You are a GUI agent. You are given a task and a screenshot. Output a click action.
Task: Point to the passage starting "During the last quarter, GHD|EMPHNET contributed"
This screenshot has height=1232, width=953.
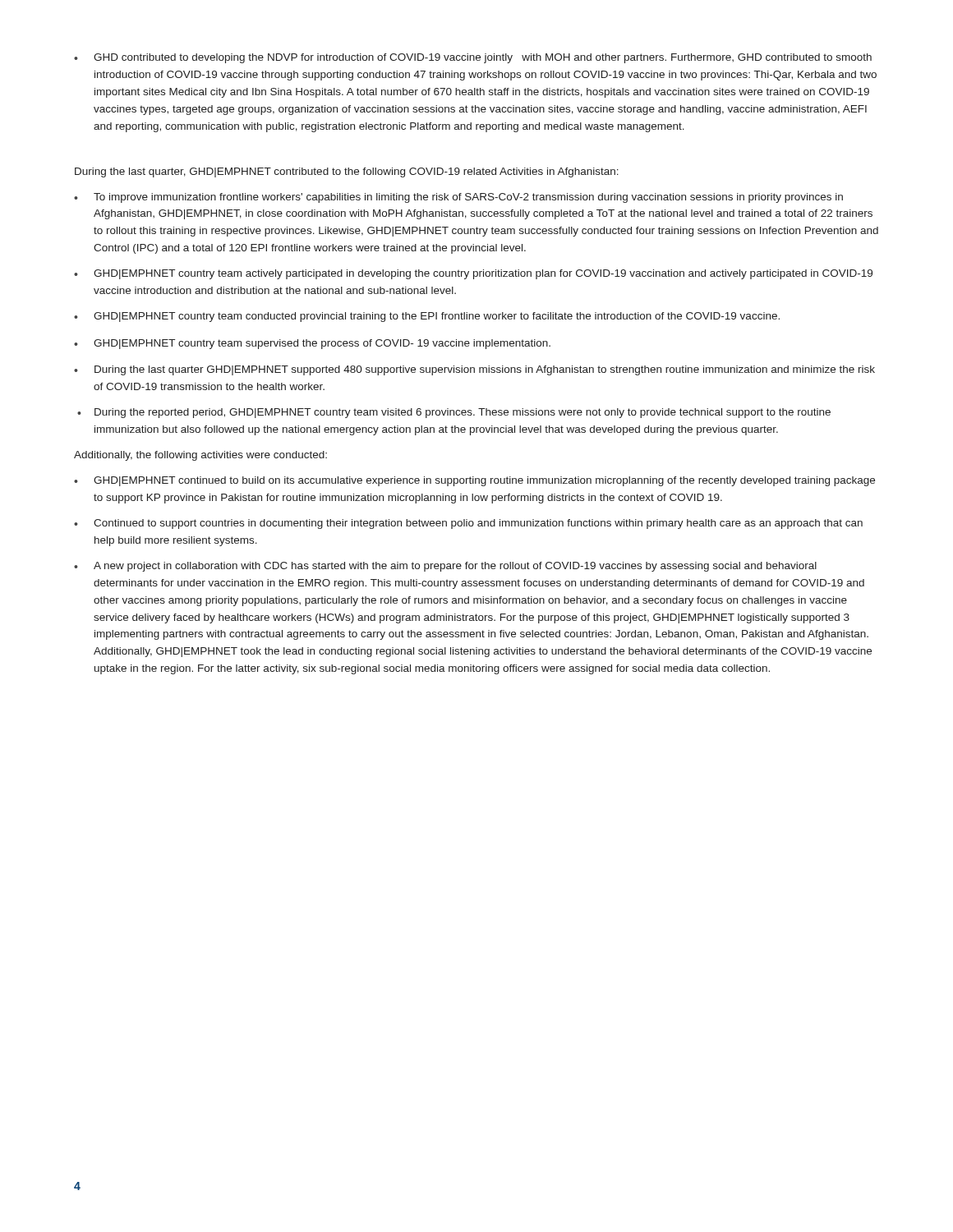click(x=347, y=171)
